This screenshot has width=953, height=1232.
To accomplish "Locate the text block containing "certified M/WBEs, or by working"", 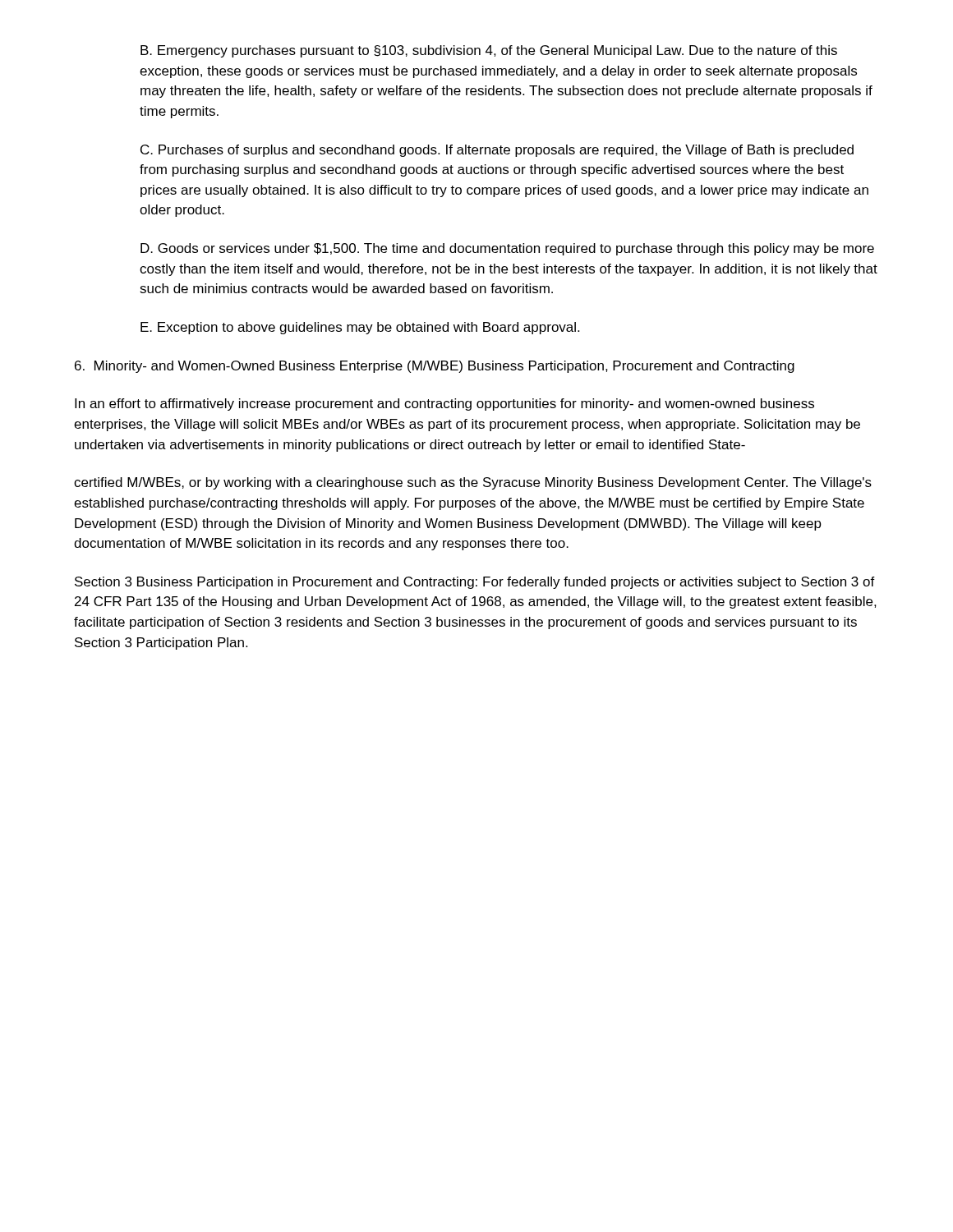I will [x=476, y=514].
